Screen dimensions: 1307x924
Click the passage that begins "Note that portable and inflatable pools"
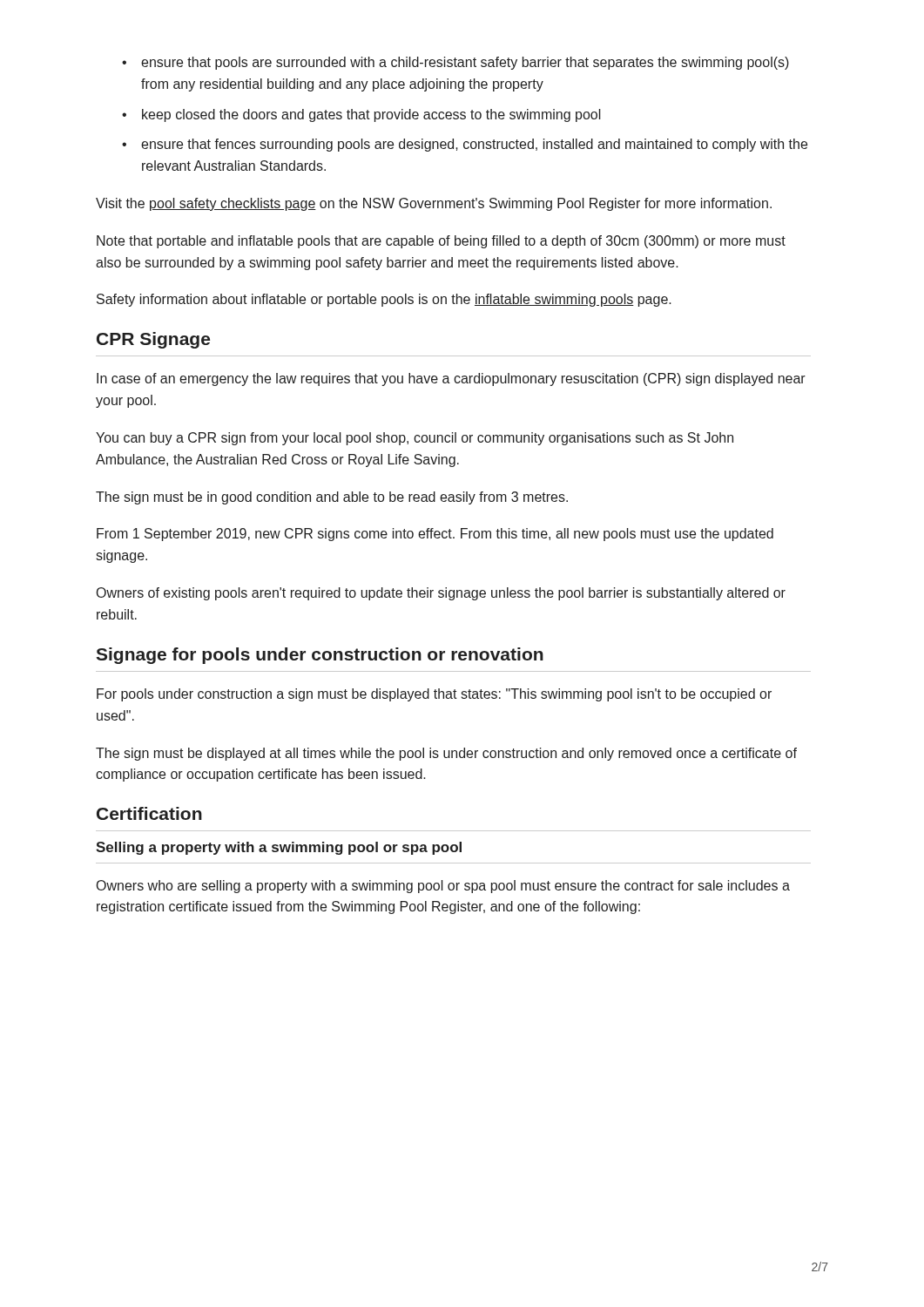click(x=440, y=252)
